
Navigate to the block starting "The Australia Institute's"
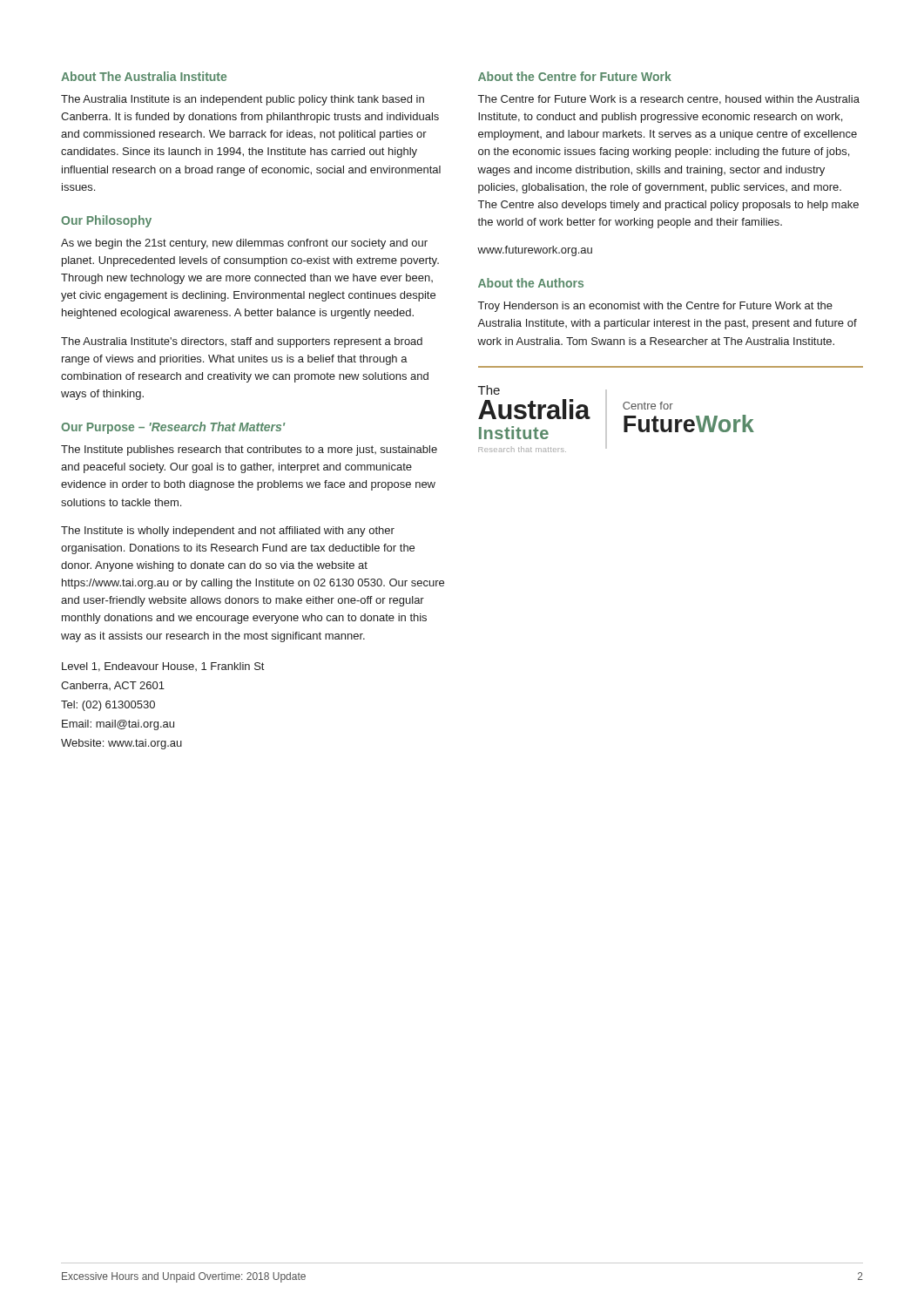[x=245, y=367]
